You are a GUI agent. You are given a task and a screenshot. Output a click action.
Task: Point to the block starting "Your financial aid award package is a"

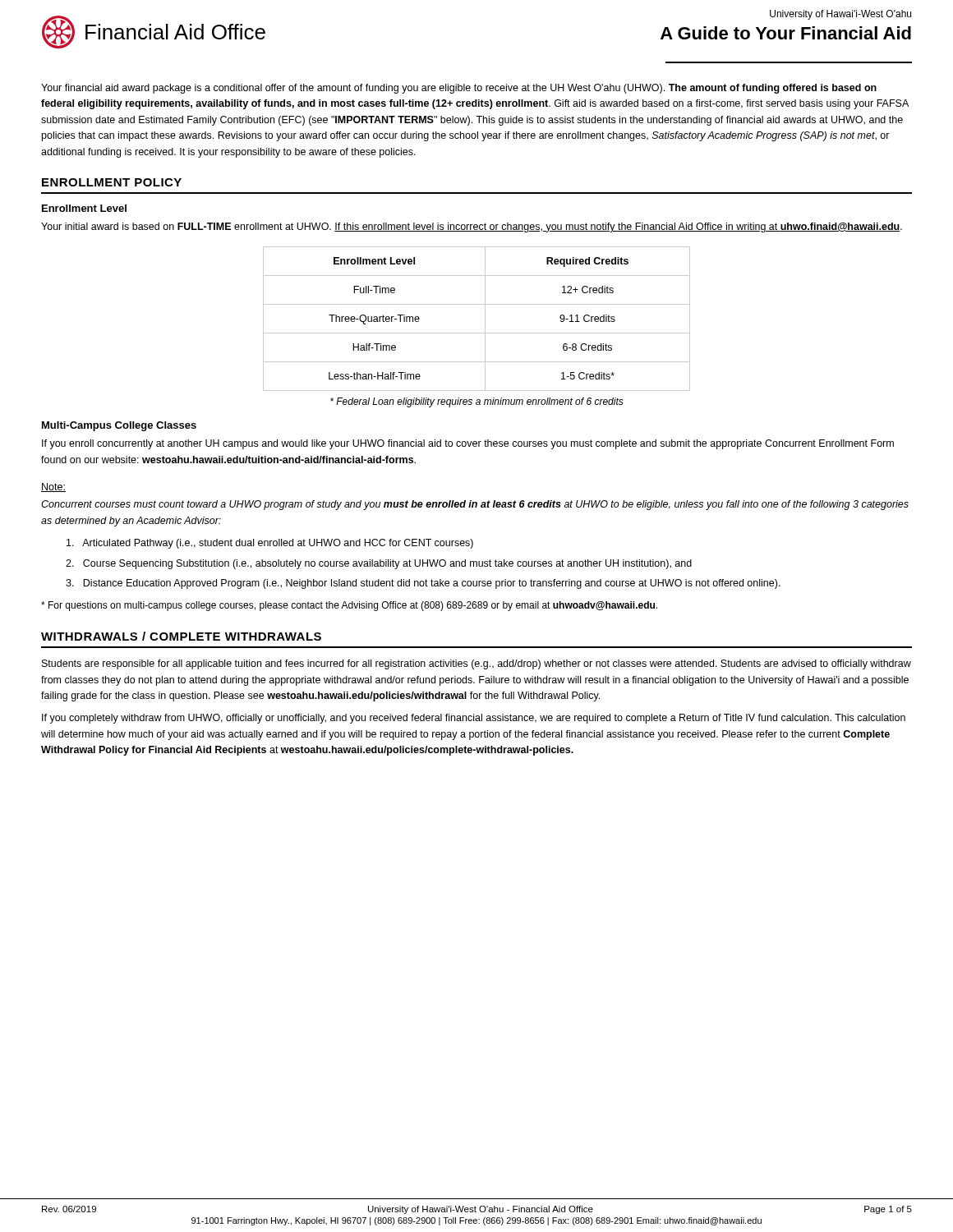coord(475,120)
